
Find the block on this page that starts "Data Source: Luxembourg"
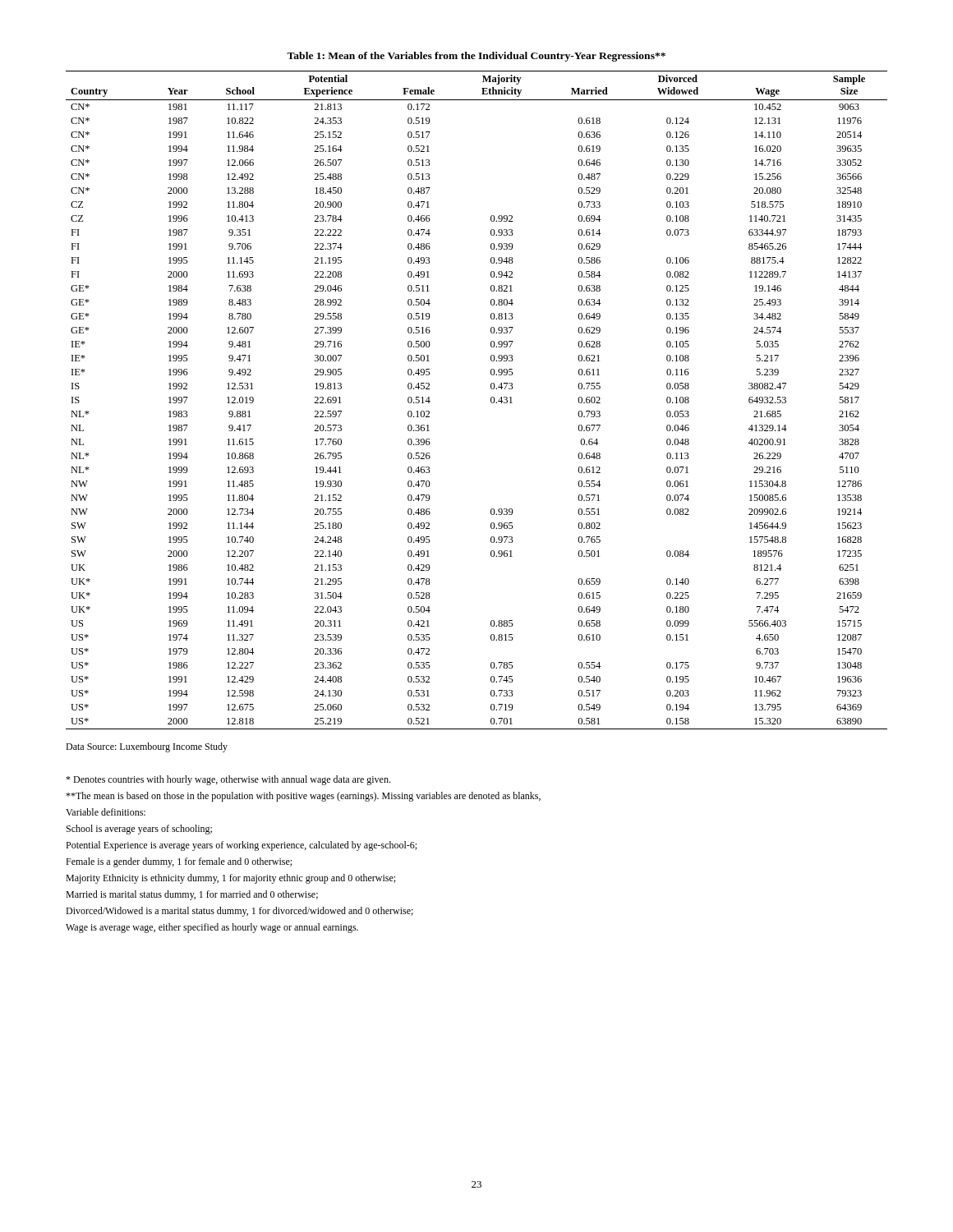tap(147, 747)
